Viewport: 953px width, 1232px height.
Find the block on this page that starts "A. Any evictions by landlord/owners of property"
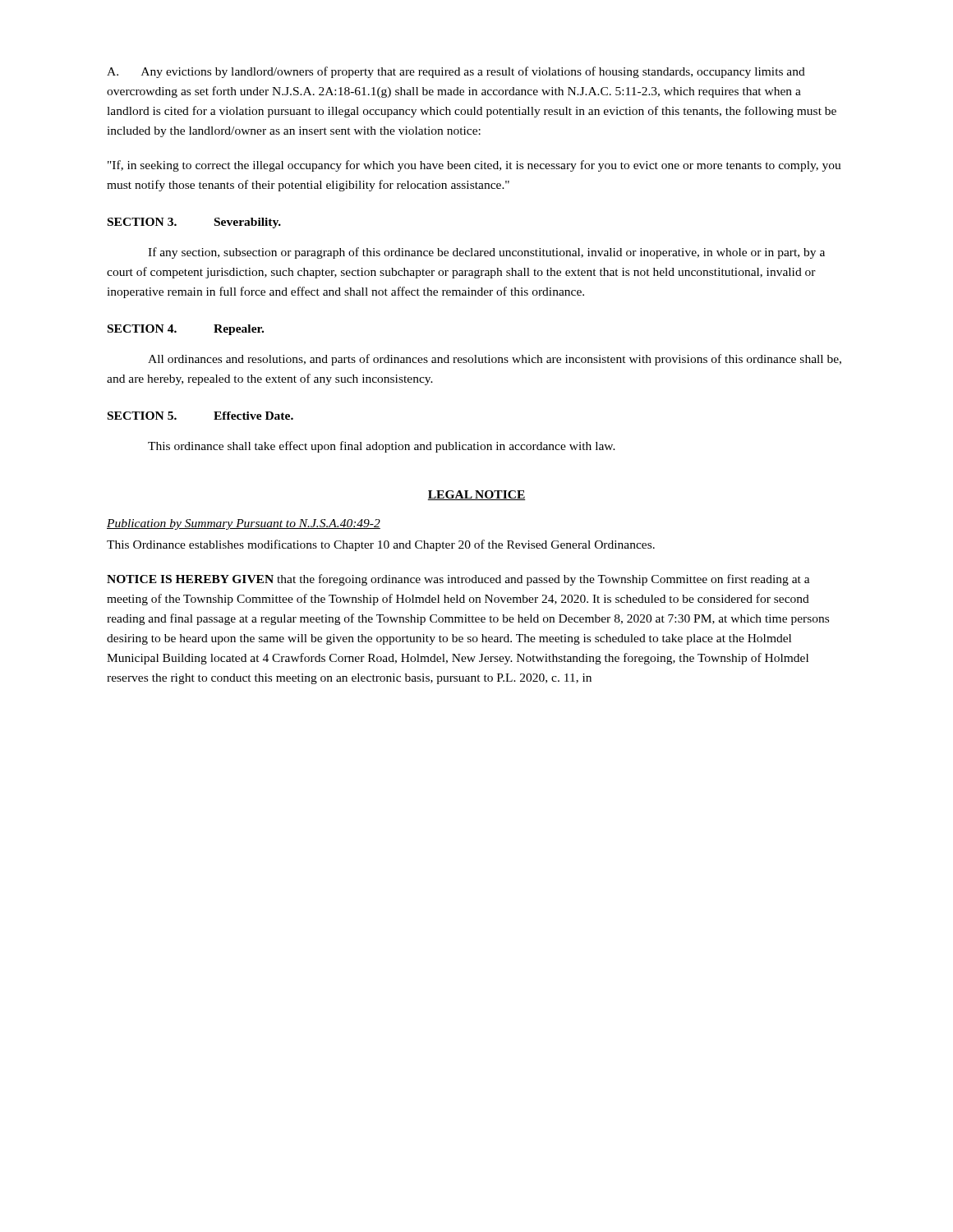(472, 101)
